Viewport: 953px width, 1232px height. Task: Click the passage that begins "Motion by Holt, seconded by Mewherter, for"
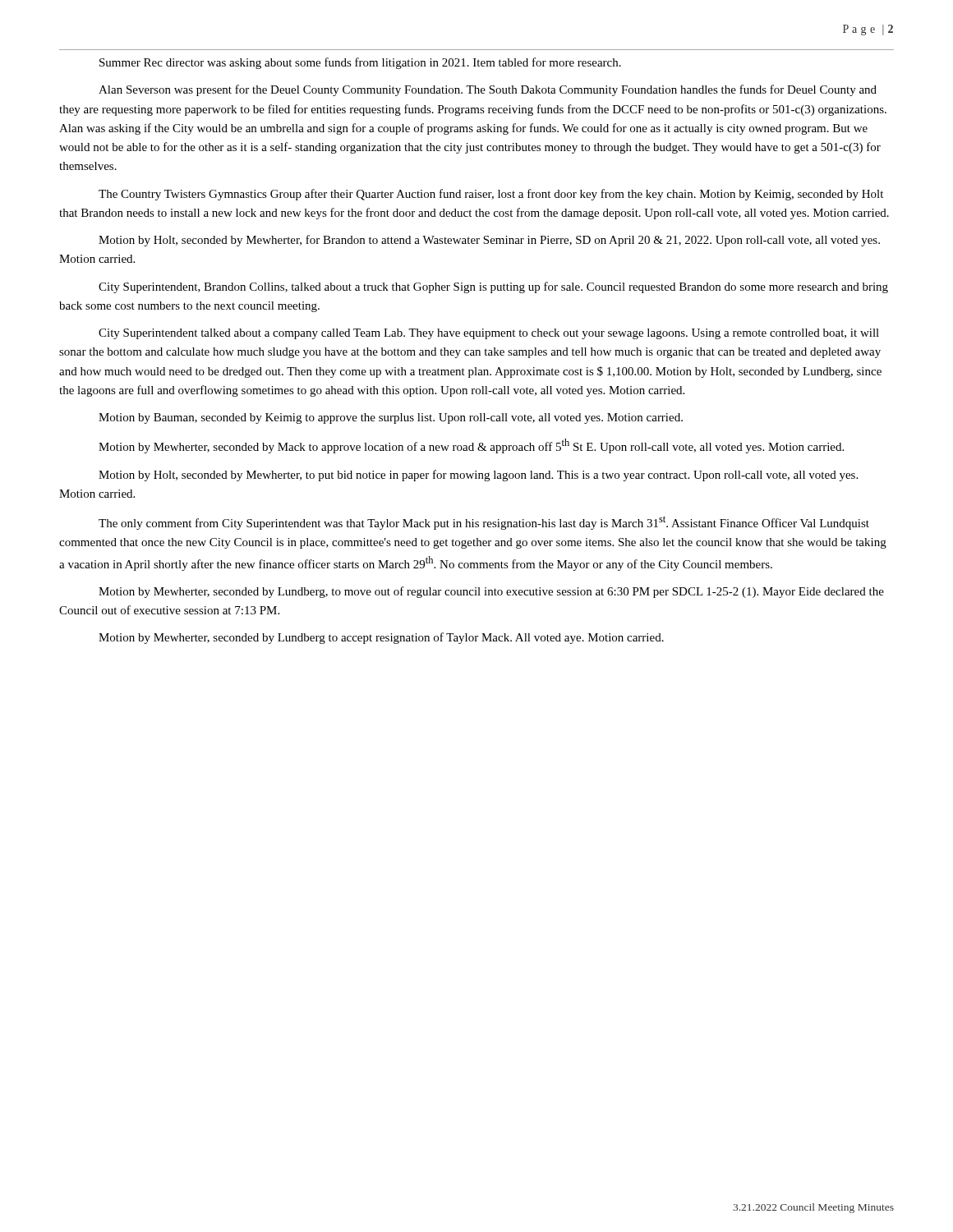click(x=470, y=249)
